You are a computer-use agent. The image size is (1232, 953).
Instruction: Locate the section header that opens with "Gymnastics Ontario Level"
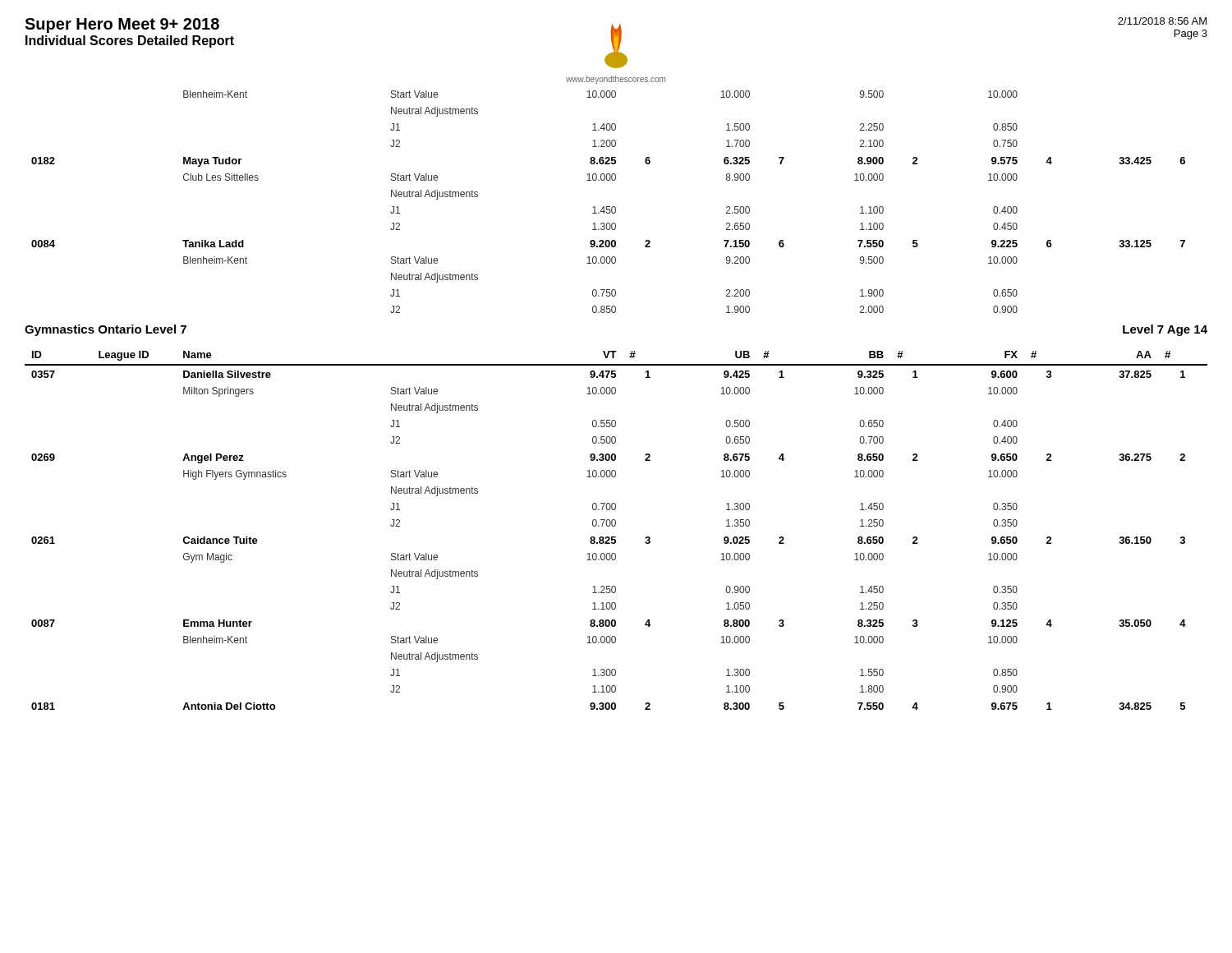click(x=106, y=329)
